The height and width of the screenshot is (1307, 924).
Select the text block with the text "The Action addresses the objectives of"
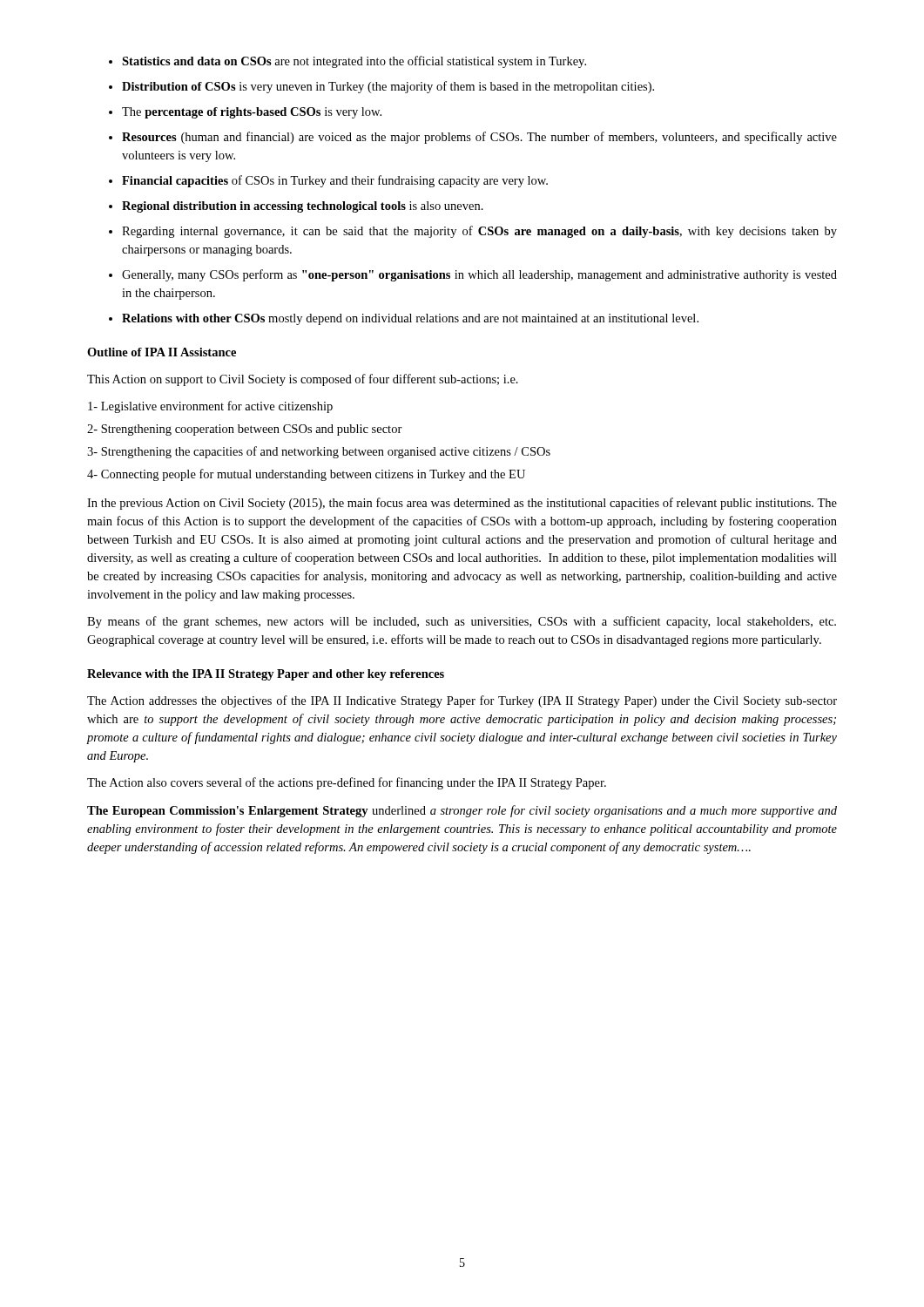tap(462, 728)
